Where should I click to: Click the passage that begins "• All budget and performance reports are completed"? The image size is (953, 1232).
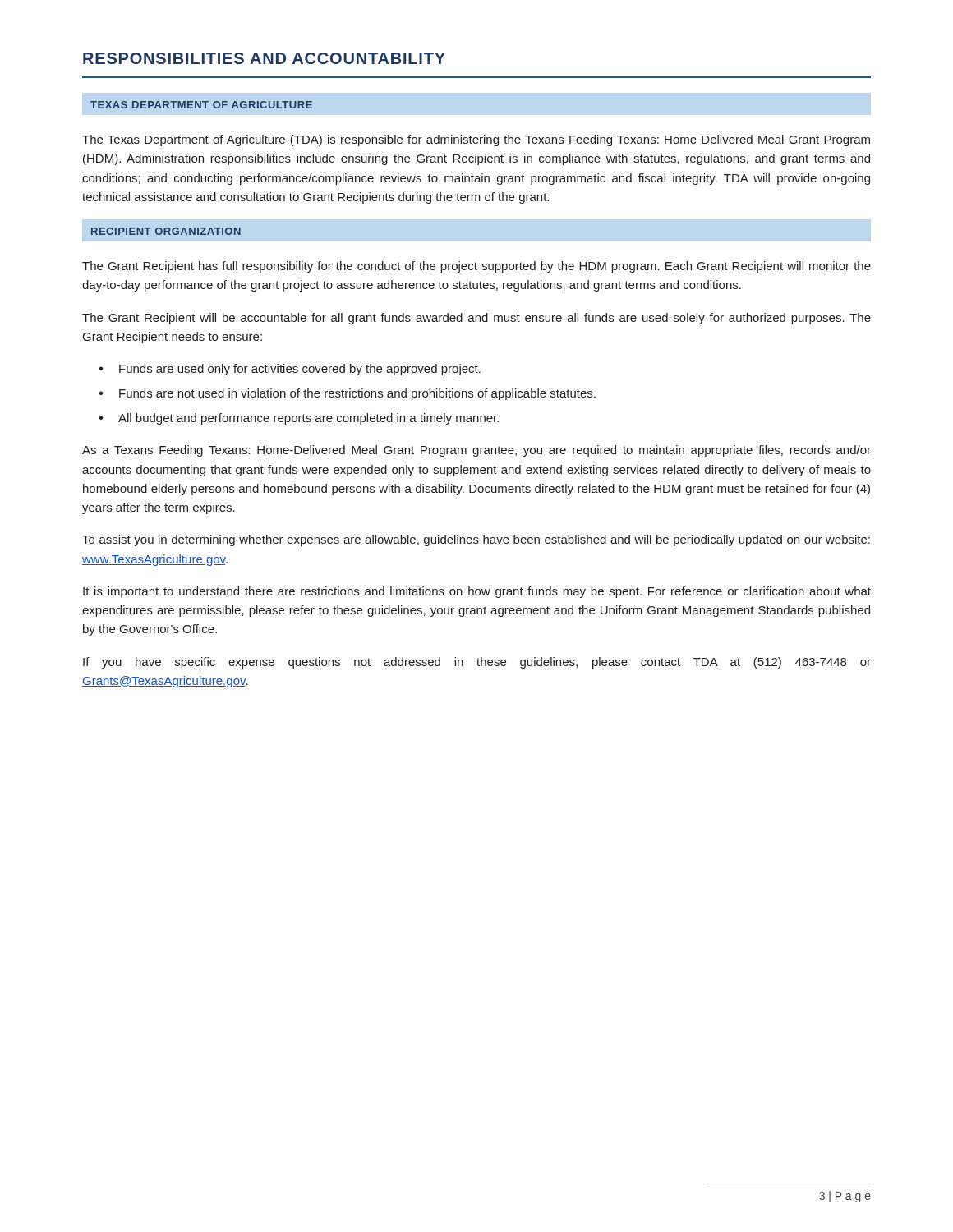pos(485,418)
